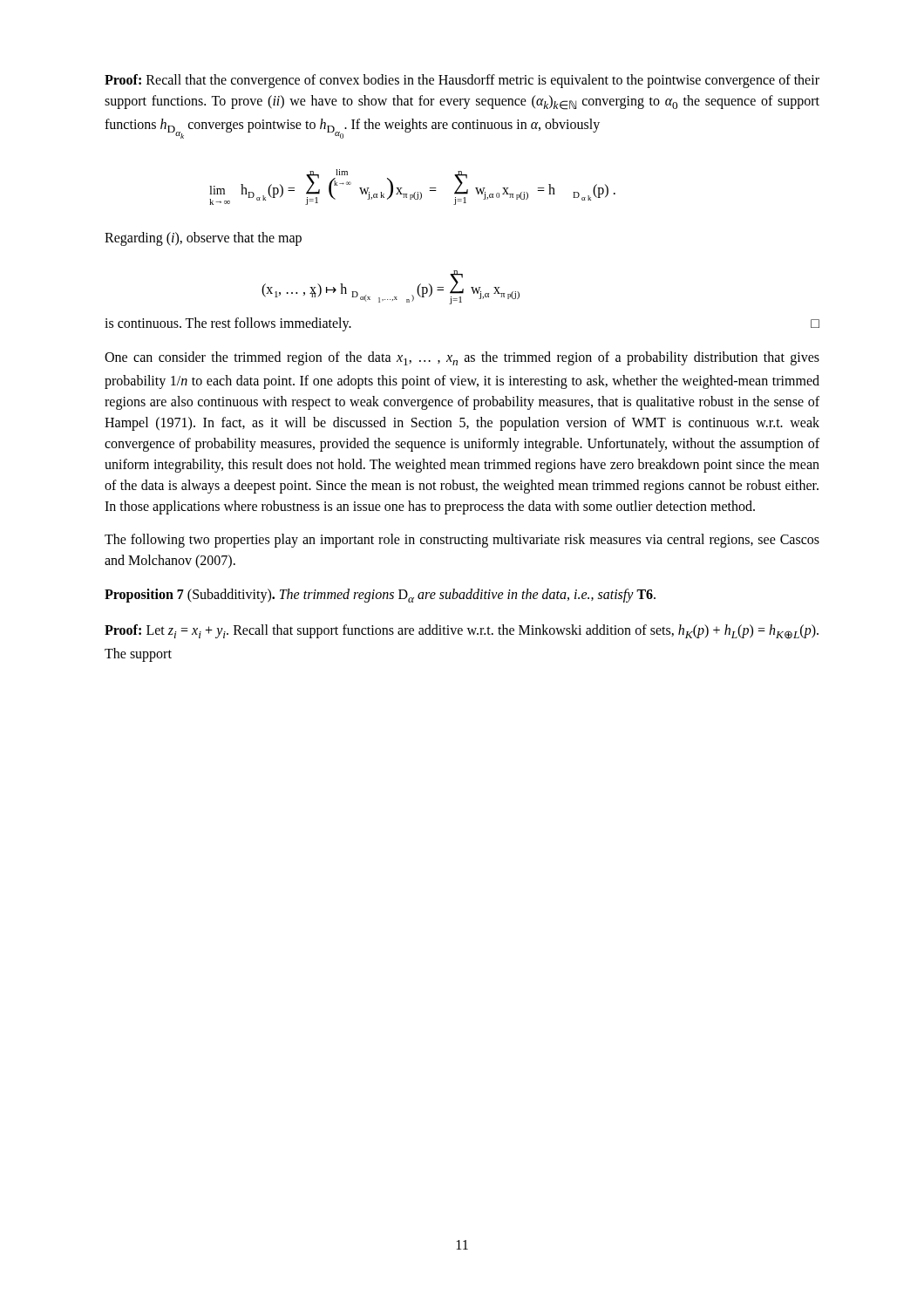Screen dimensions: 1308x924
Task: Find the text block that reads "One can consider"
Action: coord(462,432)
